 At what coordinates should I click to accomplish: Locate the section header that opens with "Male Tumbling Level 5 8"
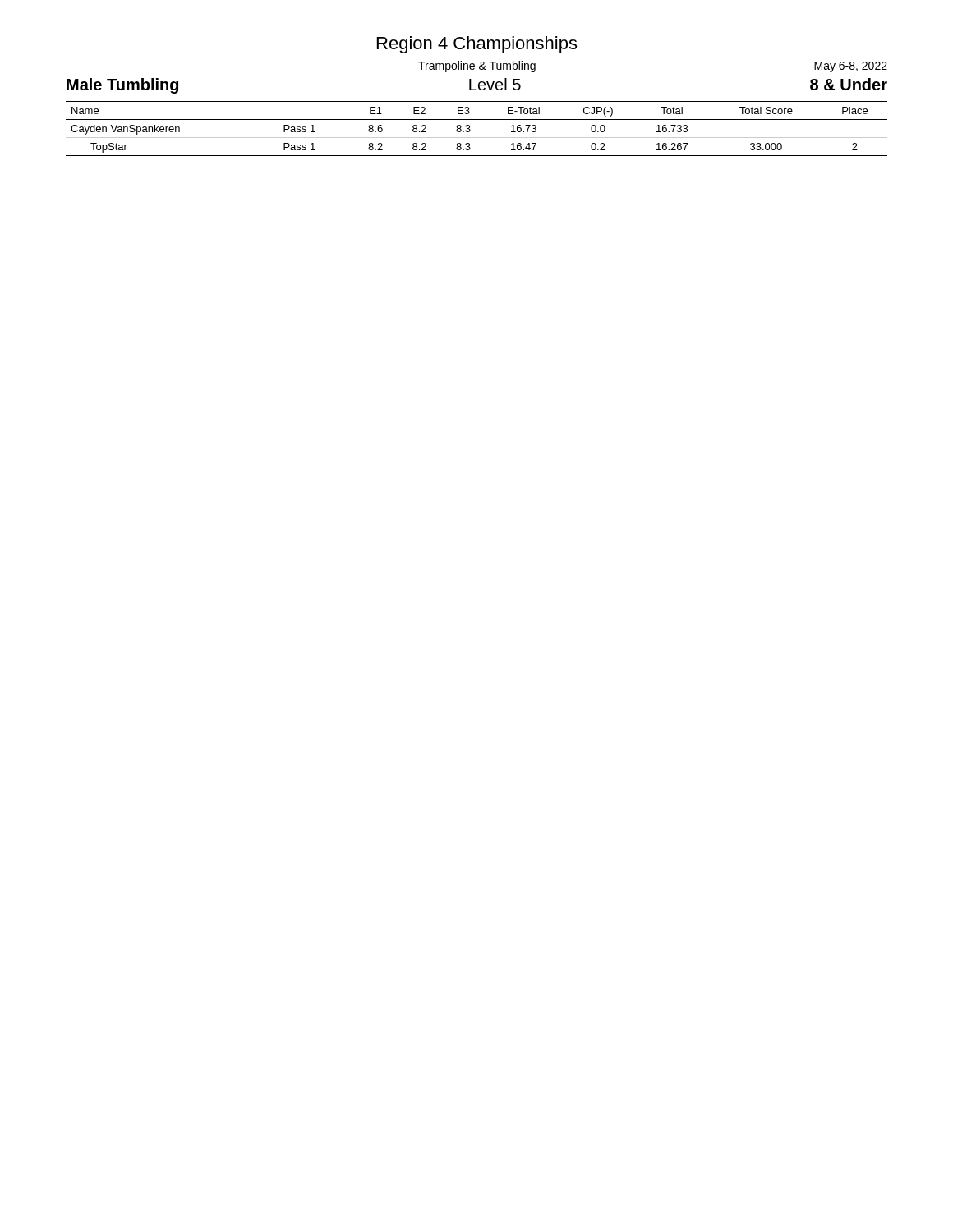(x=476, y=85)
